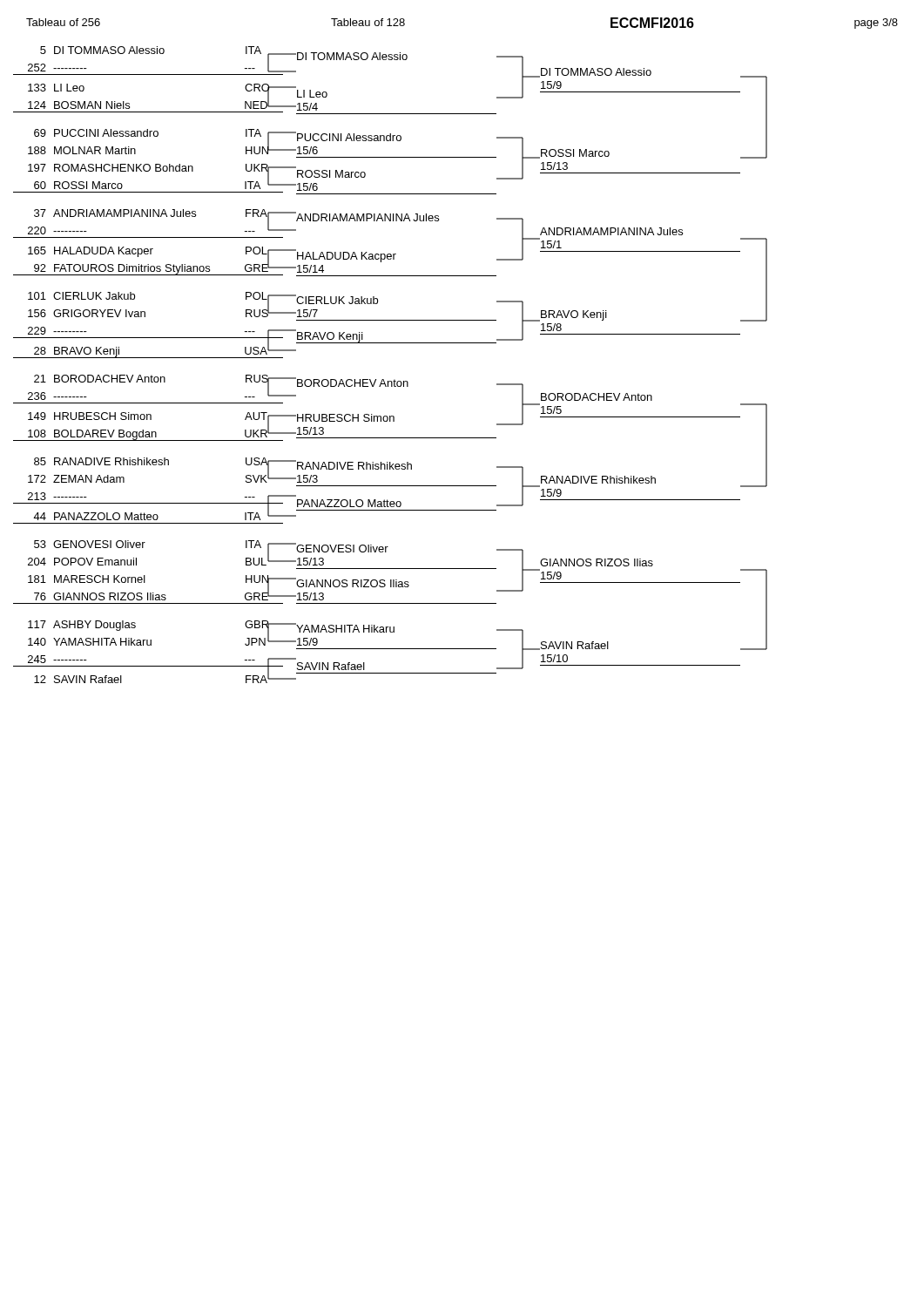Locate the list item that reads "53 GENOVESI Oliver ITA"
The height and width of the screenshot is (1307, 924).
[x=148, y=544]
